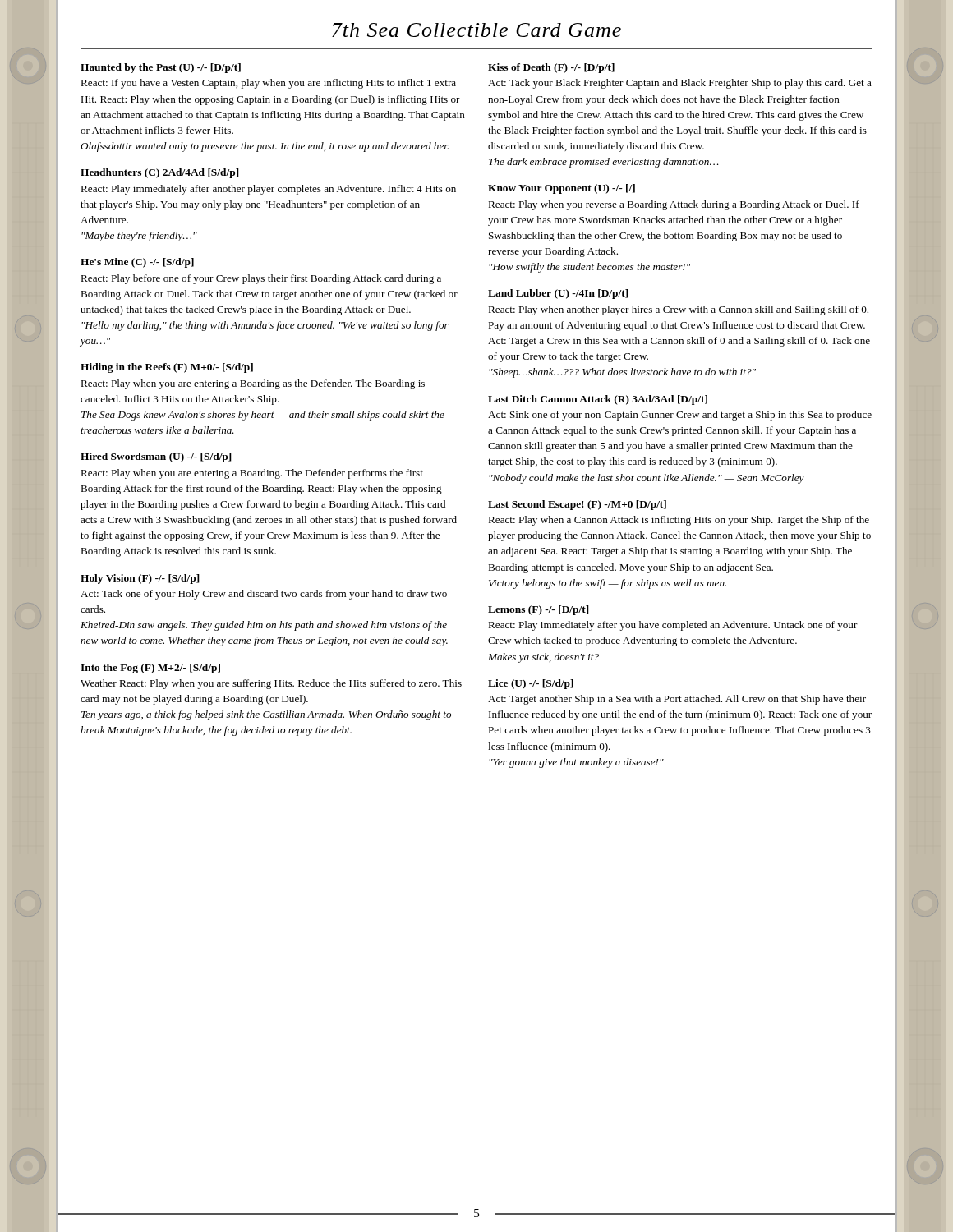Viewport: 953px width, 1232px height.
Task: Locate the block of text that opens with "Last Ditch Cannon Attack"
Action: (x=680, y=438)
